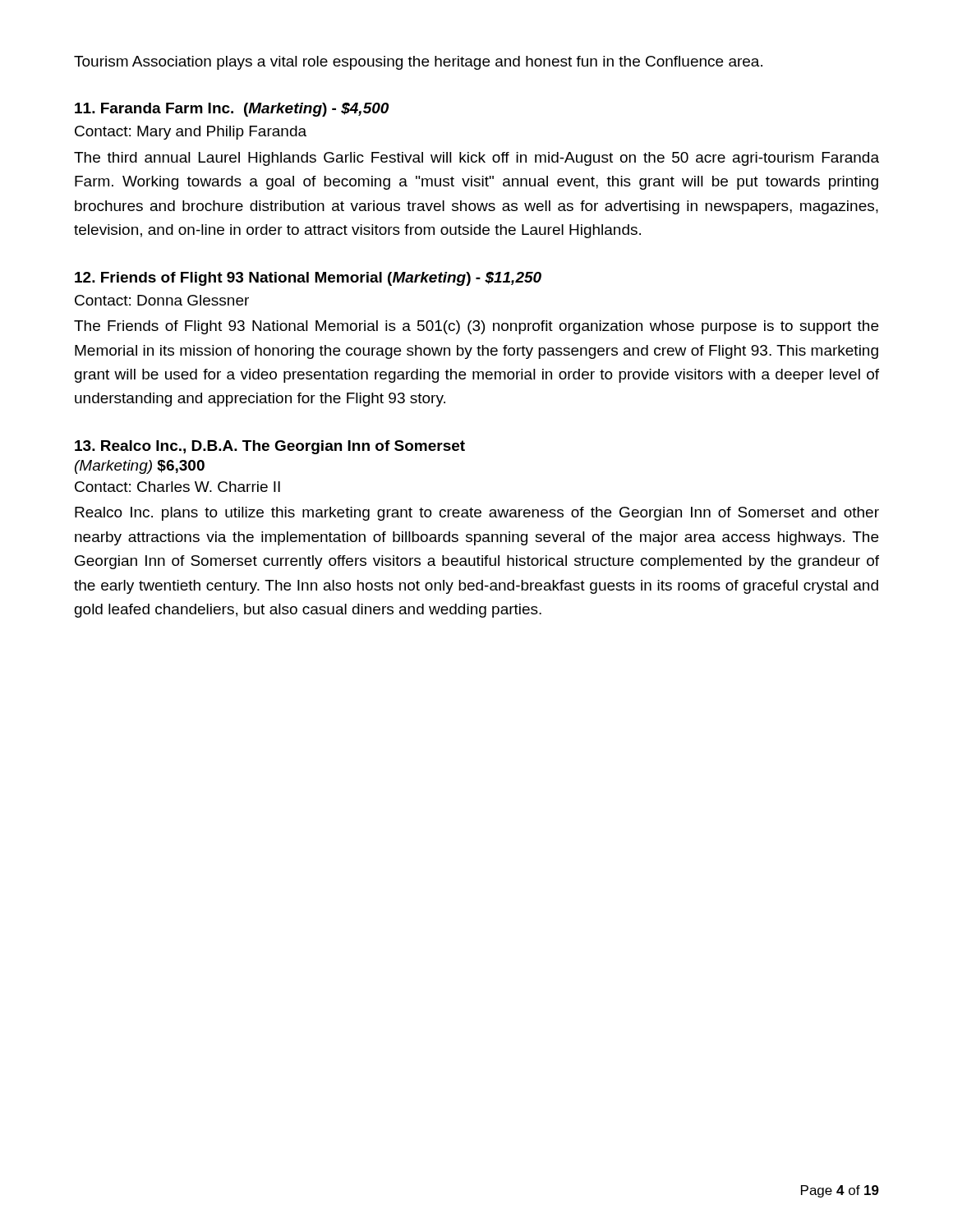
Task: Click on the region starting "Contact: Donna Glessner"
Action: click(x=162, y=300)
